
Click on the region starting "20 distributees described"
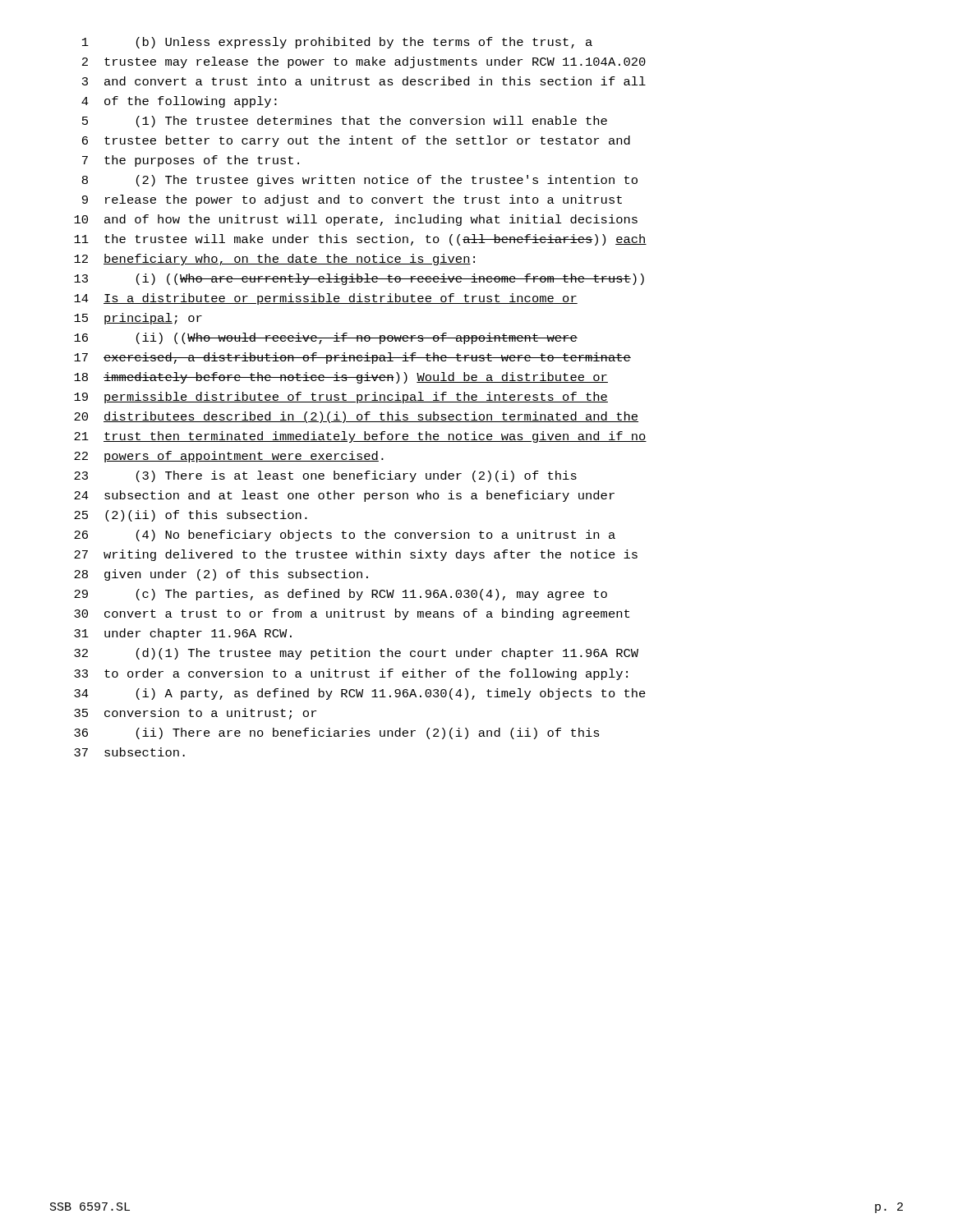coord(476,418)
